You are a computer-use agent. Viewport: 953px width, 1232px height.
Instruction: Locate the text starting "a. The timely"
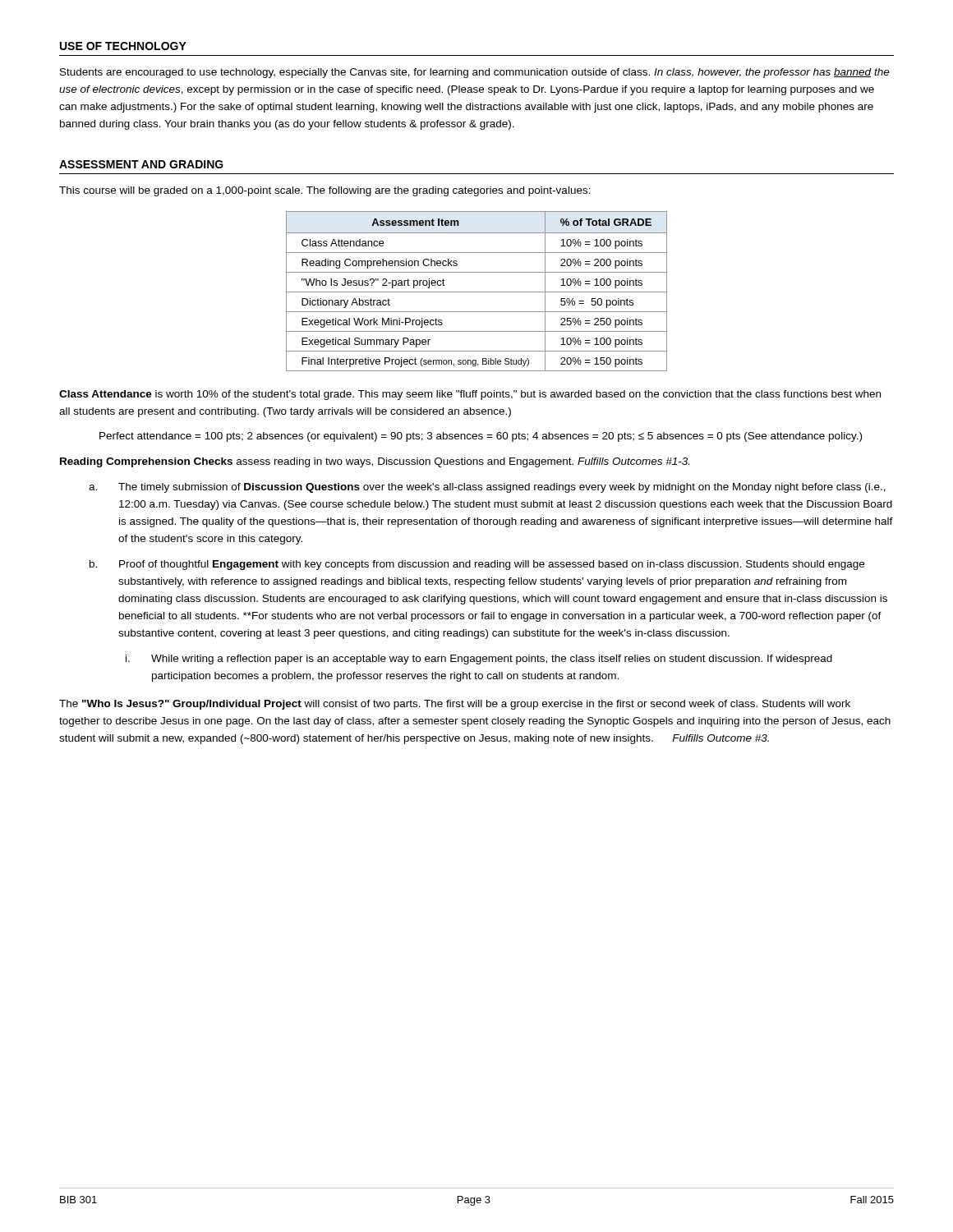491,513
